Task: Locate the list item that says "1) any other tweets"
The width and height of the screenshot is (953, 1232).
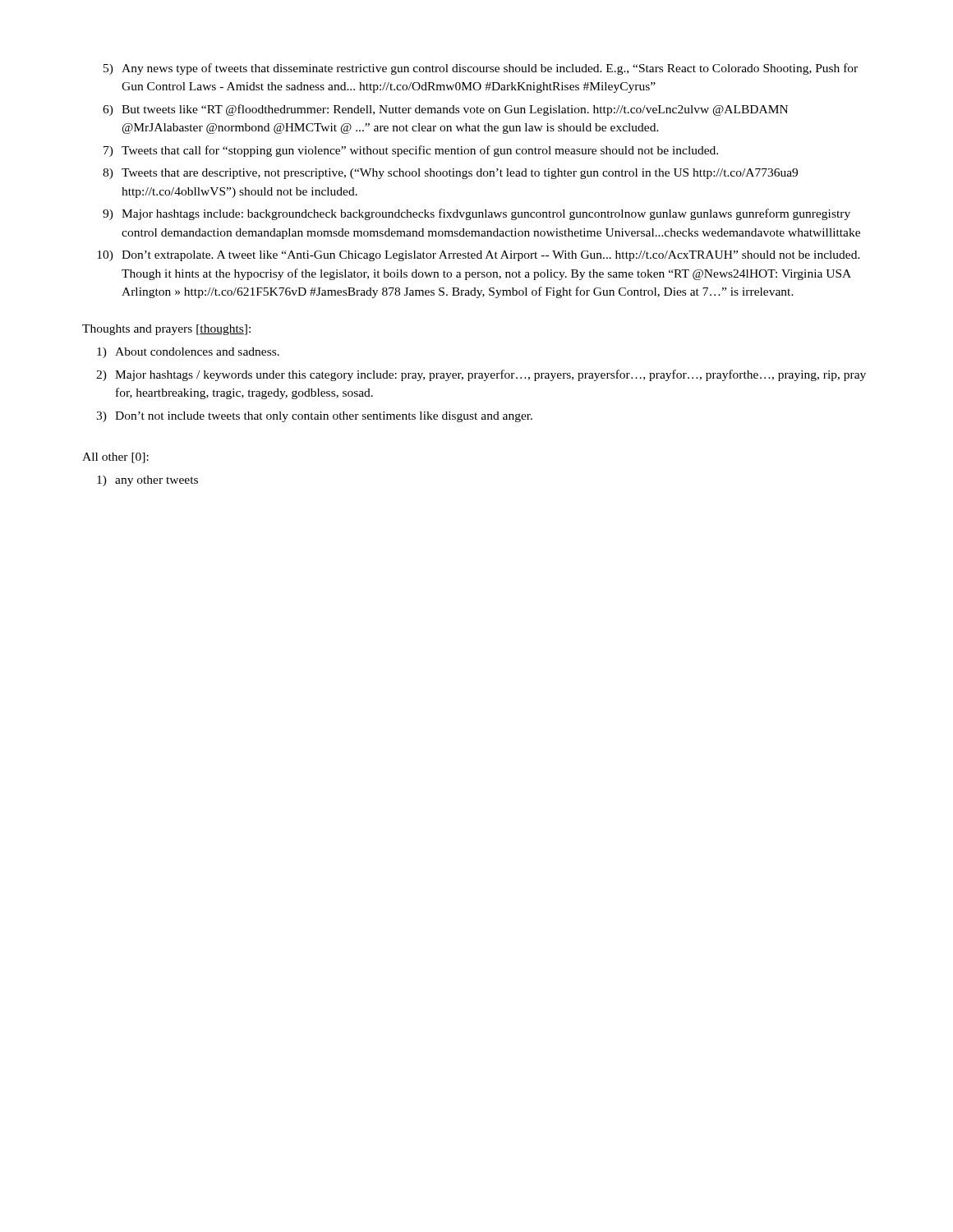Action: click(147, 481)
